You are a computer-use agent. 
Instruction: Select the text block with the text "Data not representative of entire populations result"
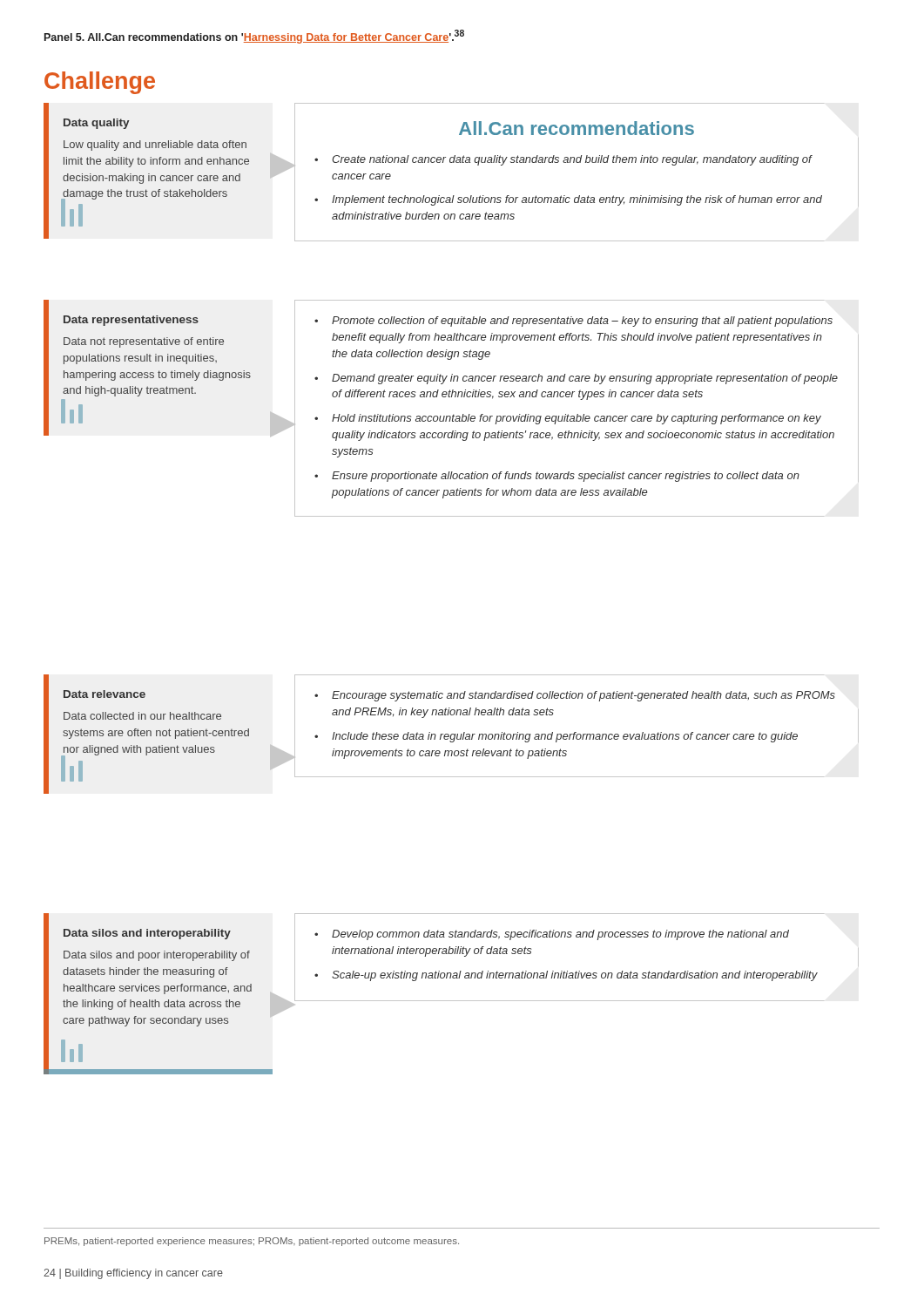[x=157, y=366]
